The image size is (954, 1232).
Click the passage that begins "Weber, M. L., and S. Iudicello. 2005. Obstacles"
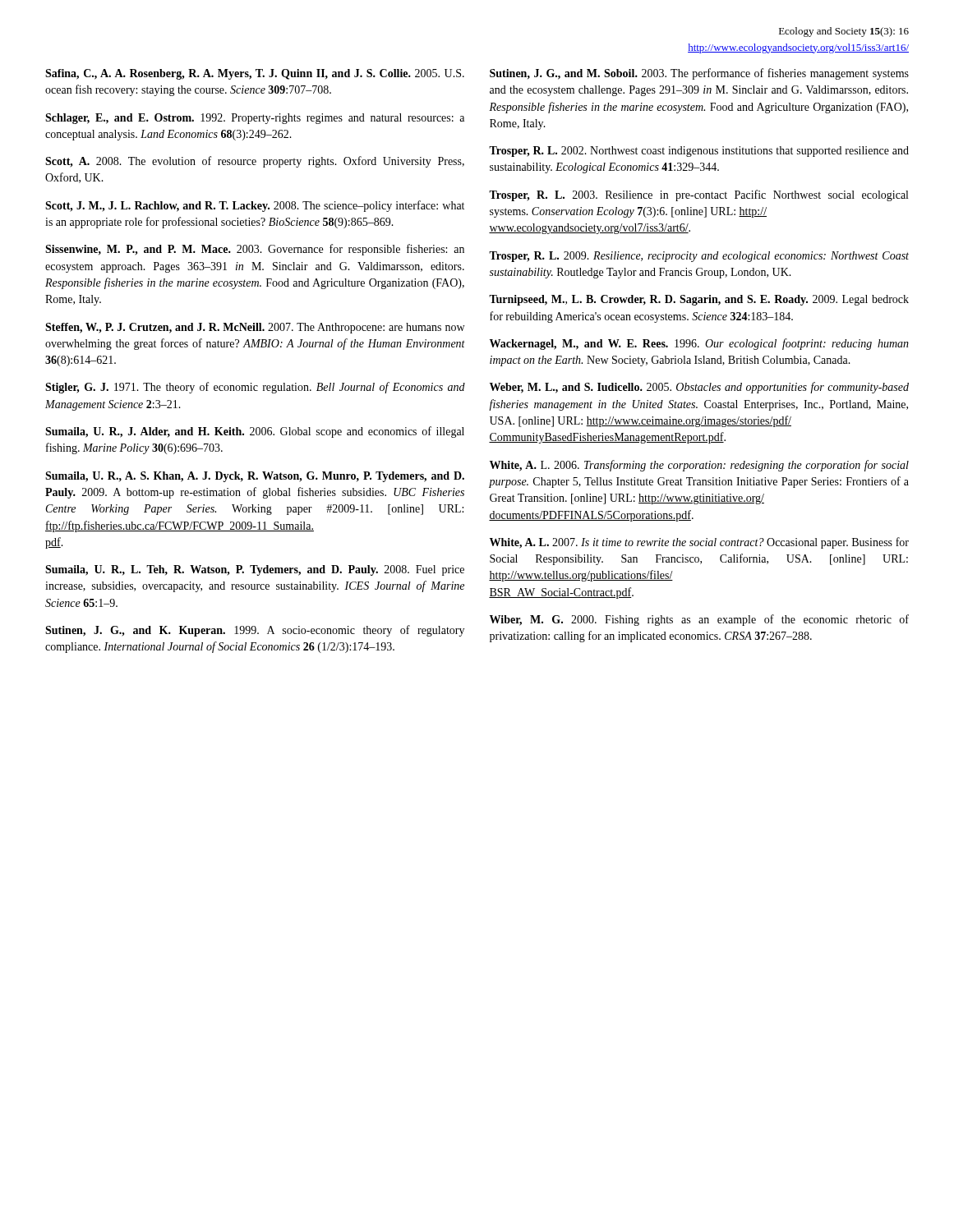(x=699, y=413)
